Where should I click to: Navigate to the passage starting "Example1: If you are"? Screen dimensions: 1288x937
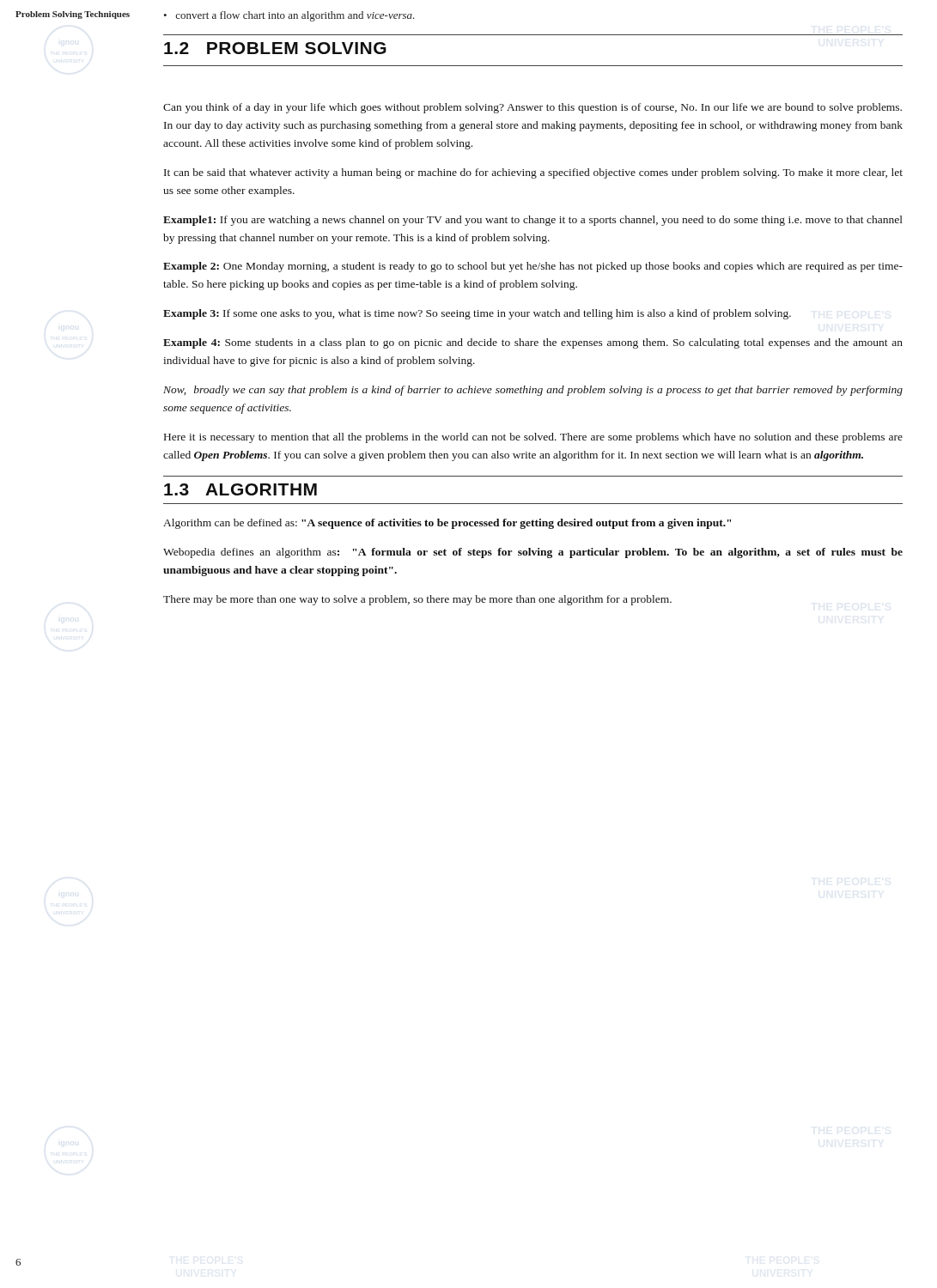tap(533, 228)
